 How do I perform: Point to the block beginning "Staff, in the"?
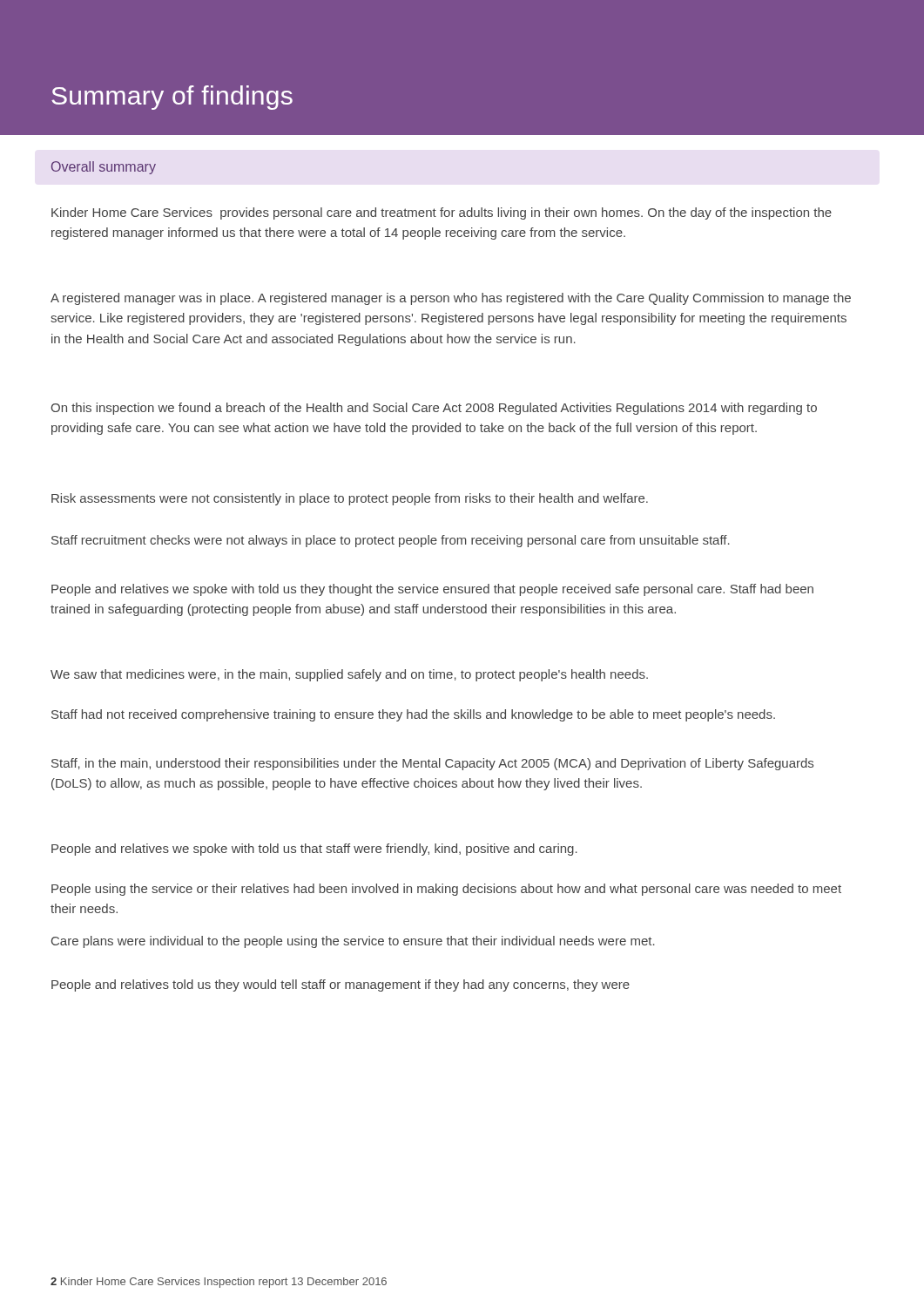[x=451, y=773]
